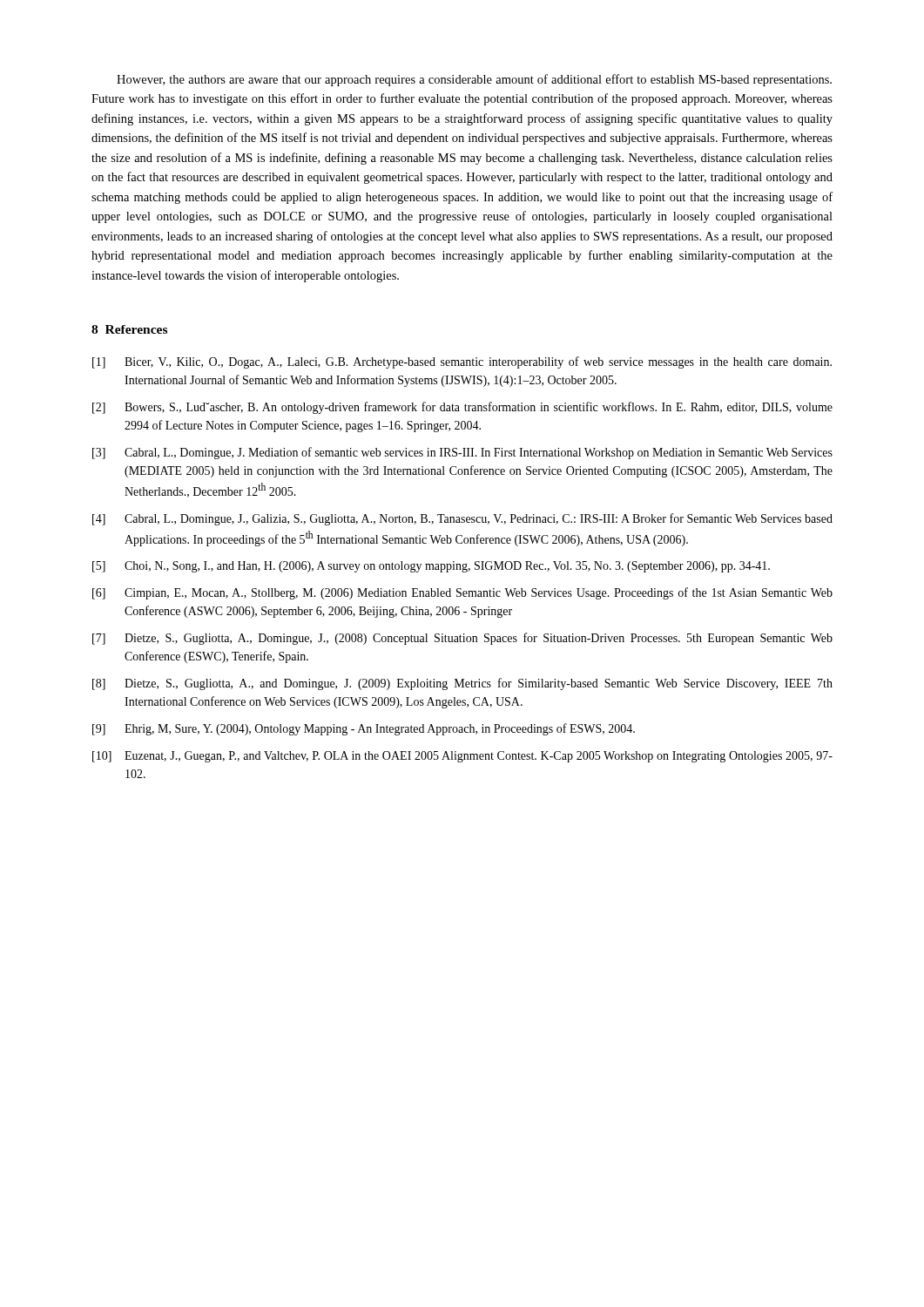Viewport: 924px width, 1307px height.
Task: Find the text starting "[9] Ehrig, M, Sure,"
Action: tap(462, 729)
